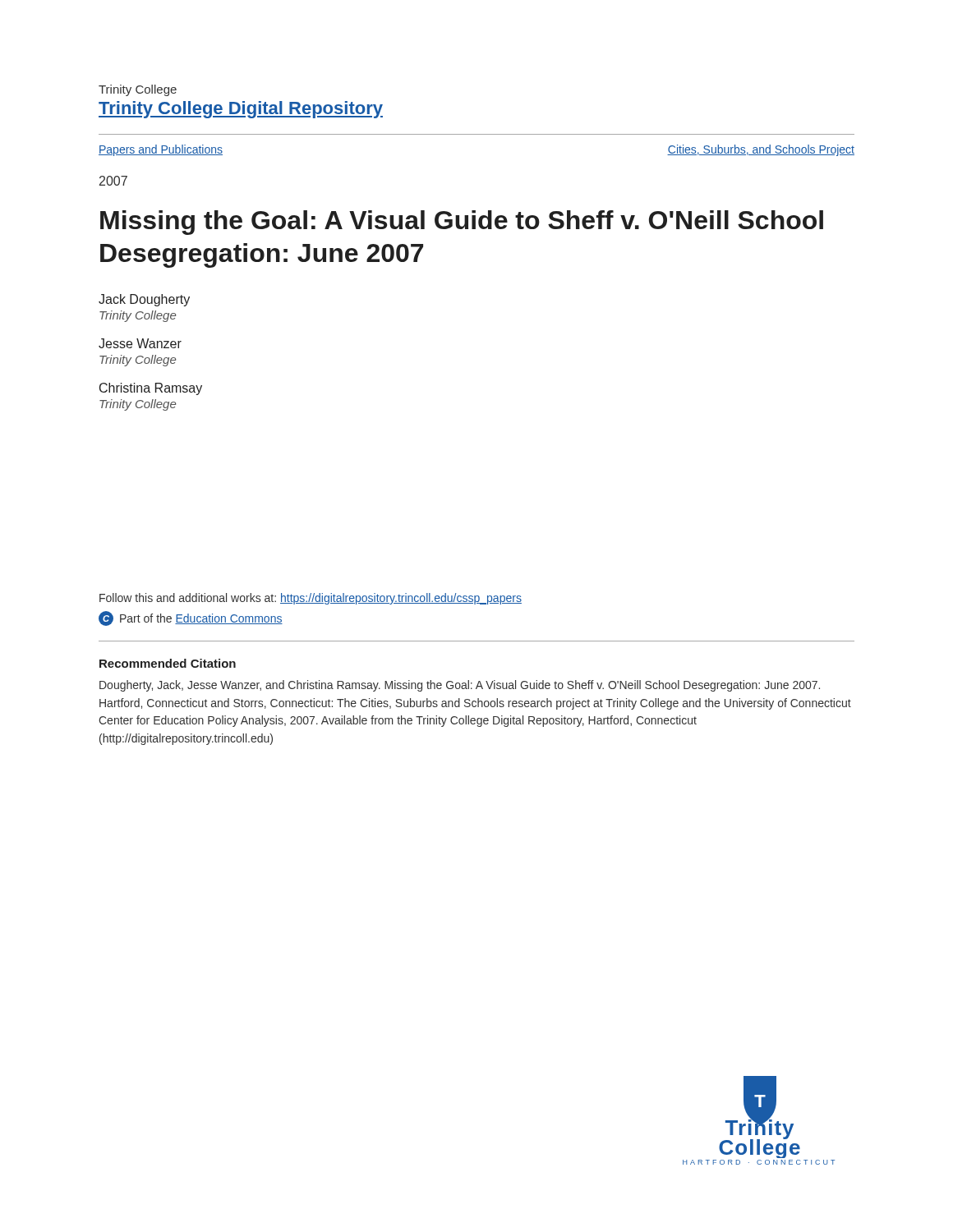
Task: Select the text that says "Papers and Publications"
Action: point(161,150)
